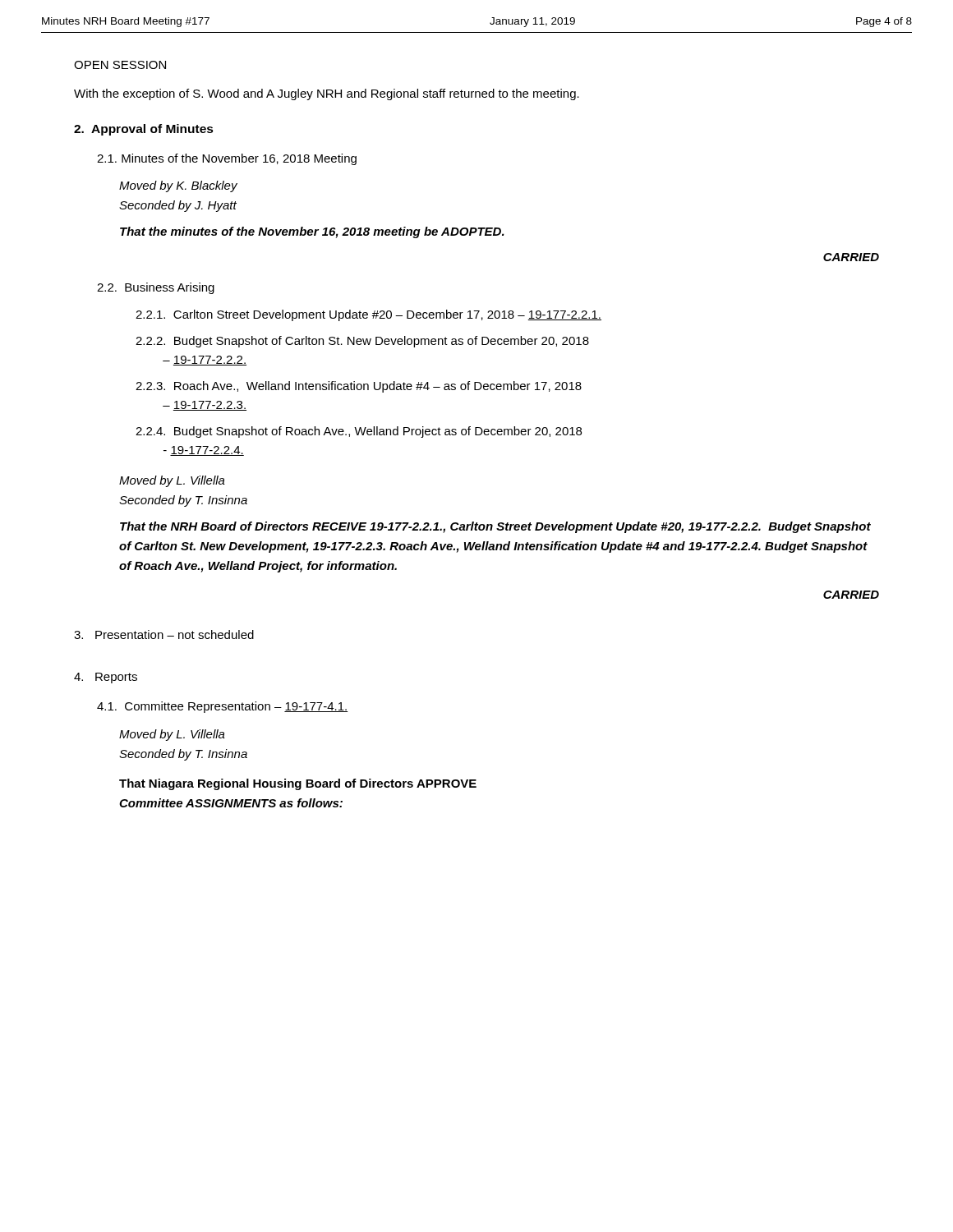
Task: Click on the section header that says "2. Approval of Minutes"
Action: pos(144,128)
